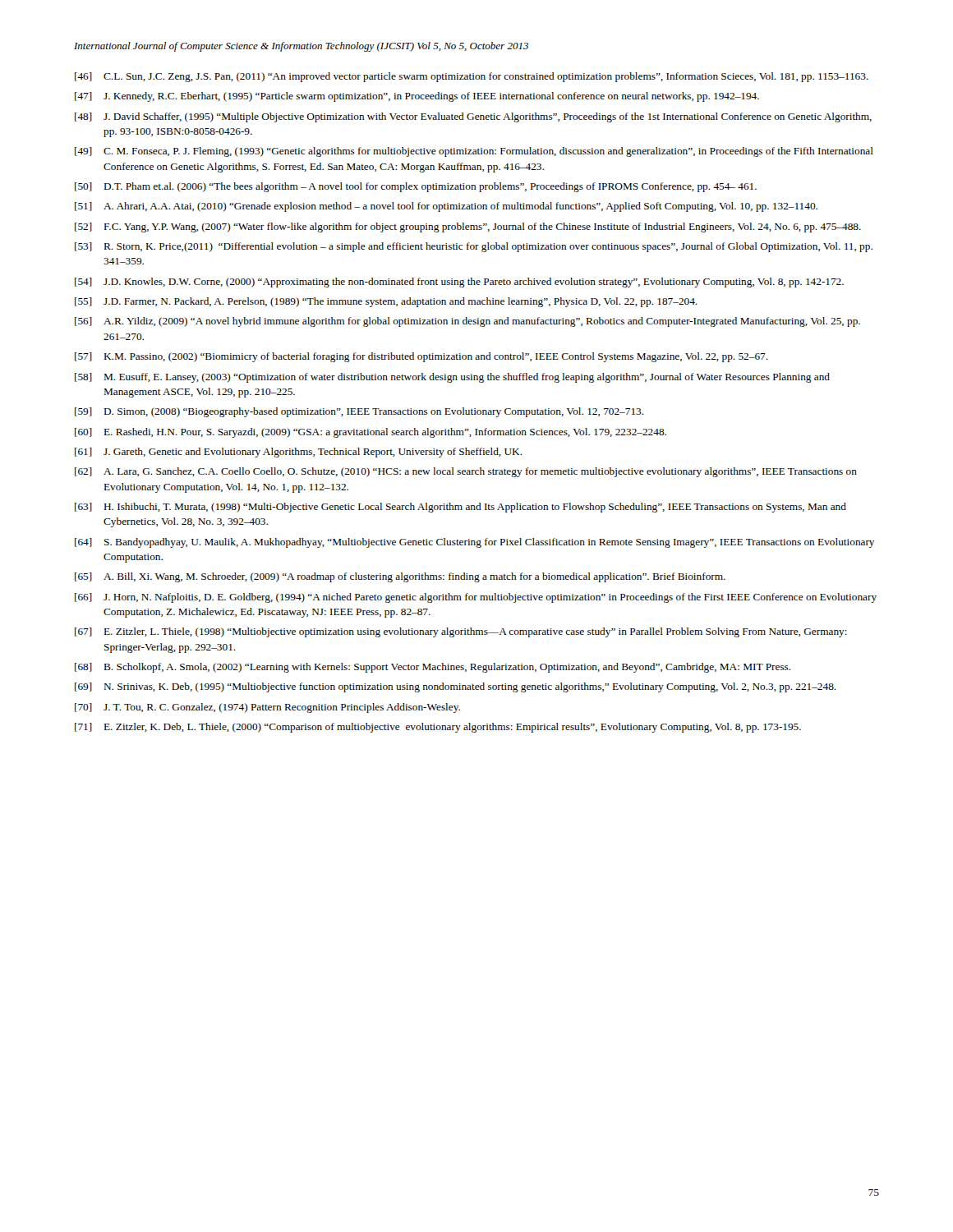953x1232 pixels.
Task: Click the passage that begins "[67] E. Zitzler,"
Action: 476,640
